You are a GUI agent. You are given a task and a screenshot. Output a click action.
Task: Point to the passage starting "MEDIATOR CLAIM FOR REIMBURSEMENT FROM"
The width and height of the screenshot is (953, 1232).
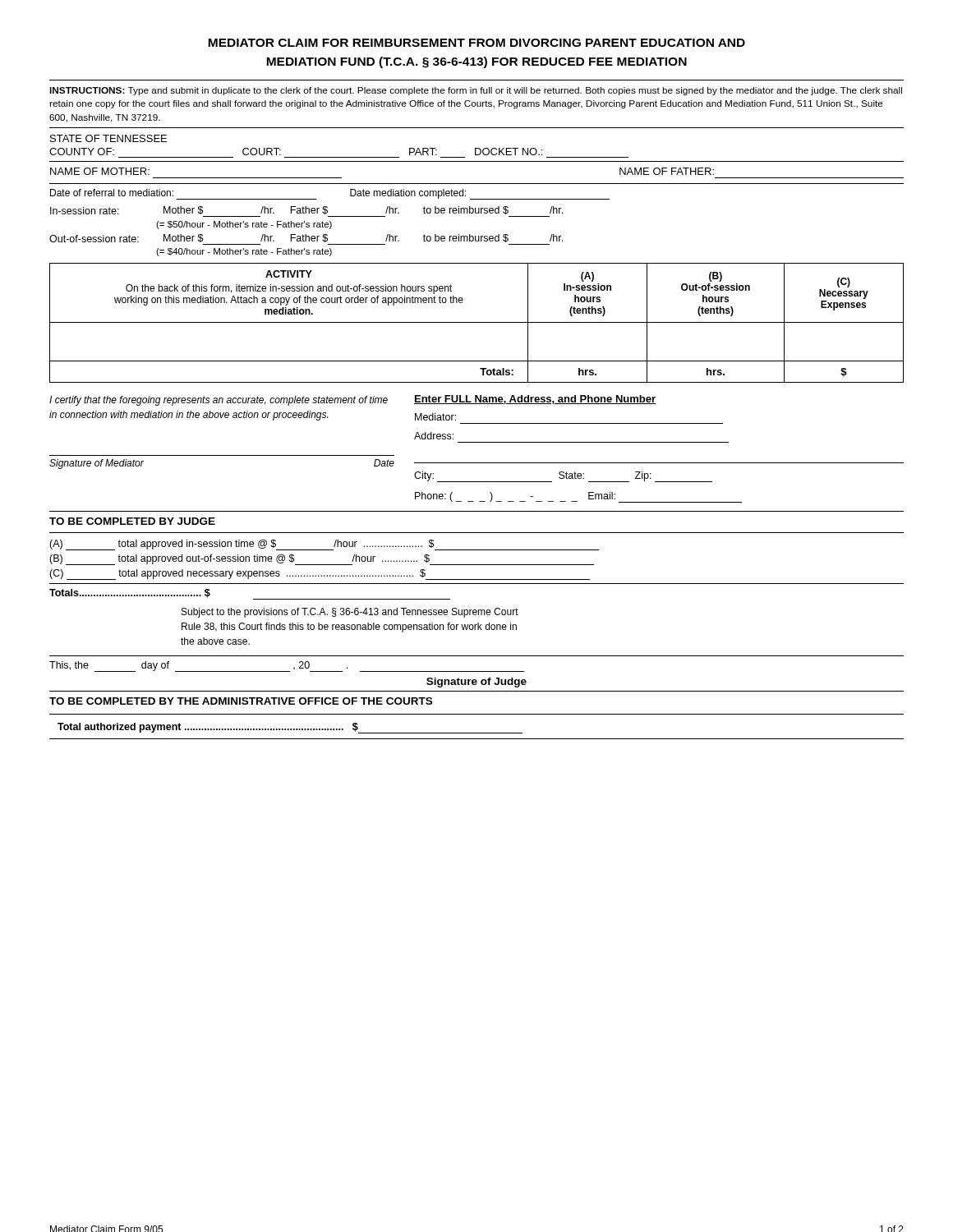[476, 52]
